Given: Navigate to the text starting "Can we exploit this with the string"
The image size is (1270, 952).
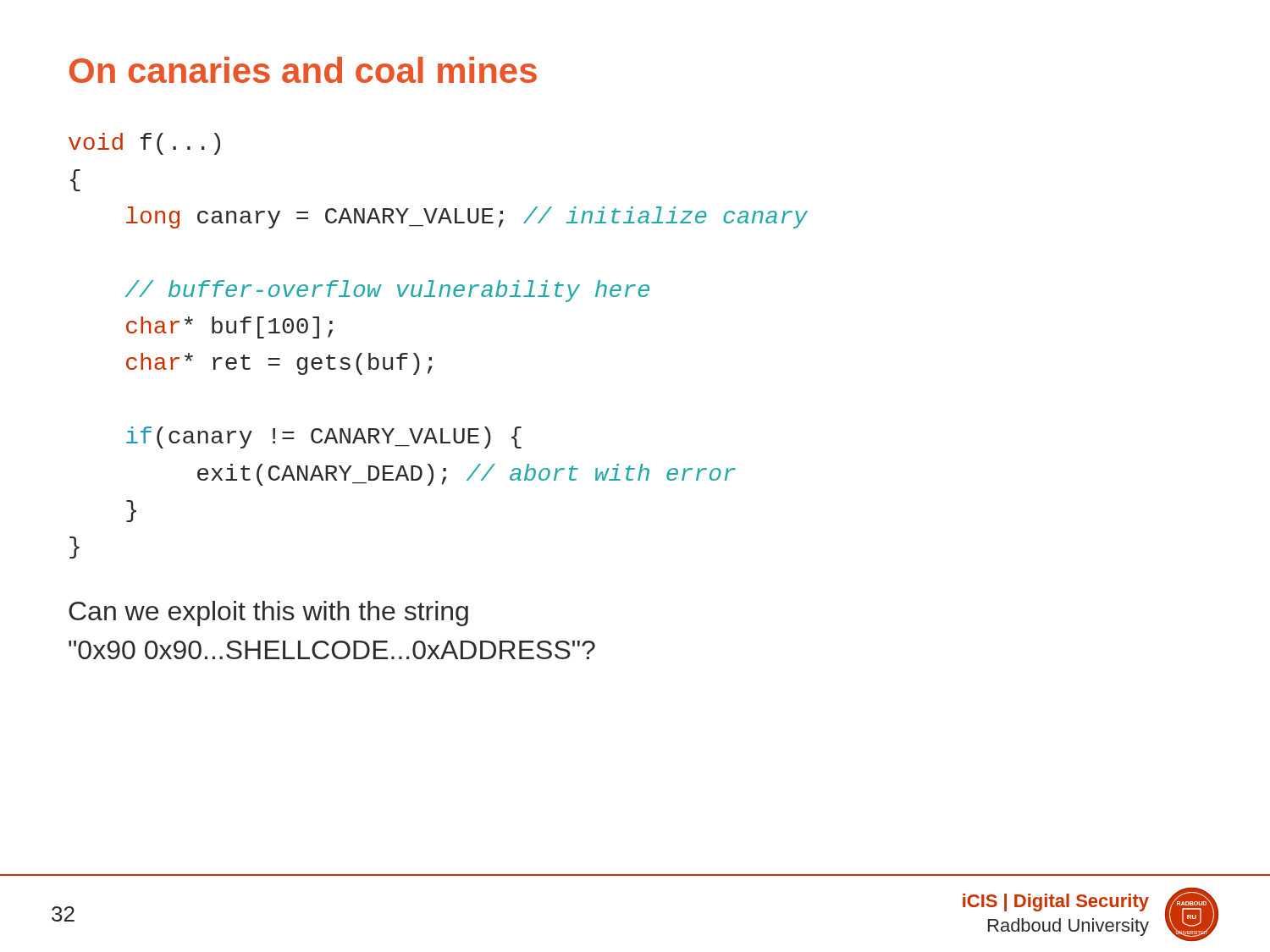Looking at the screenshot, I should 268,614.
